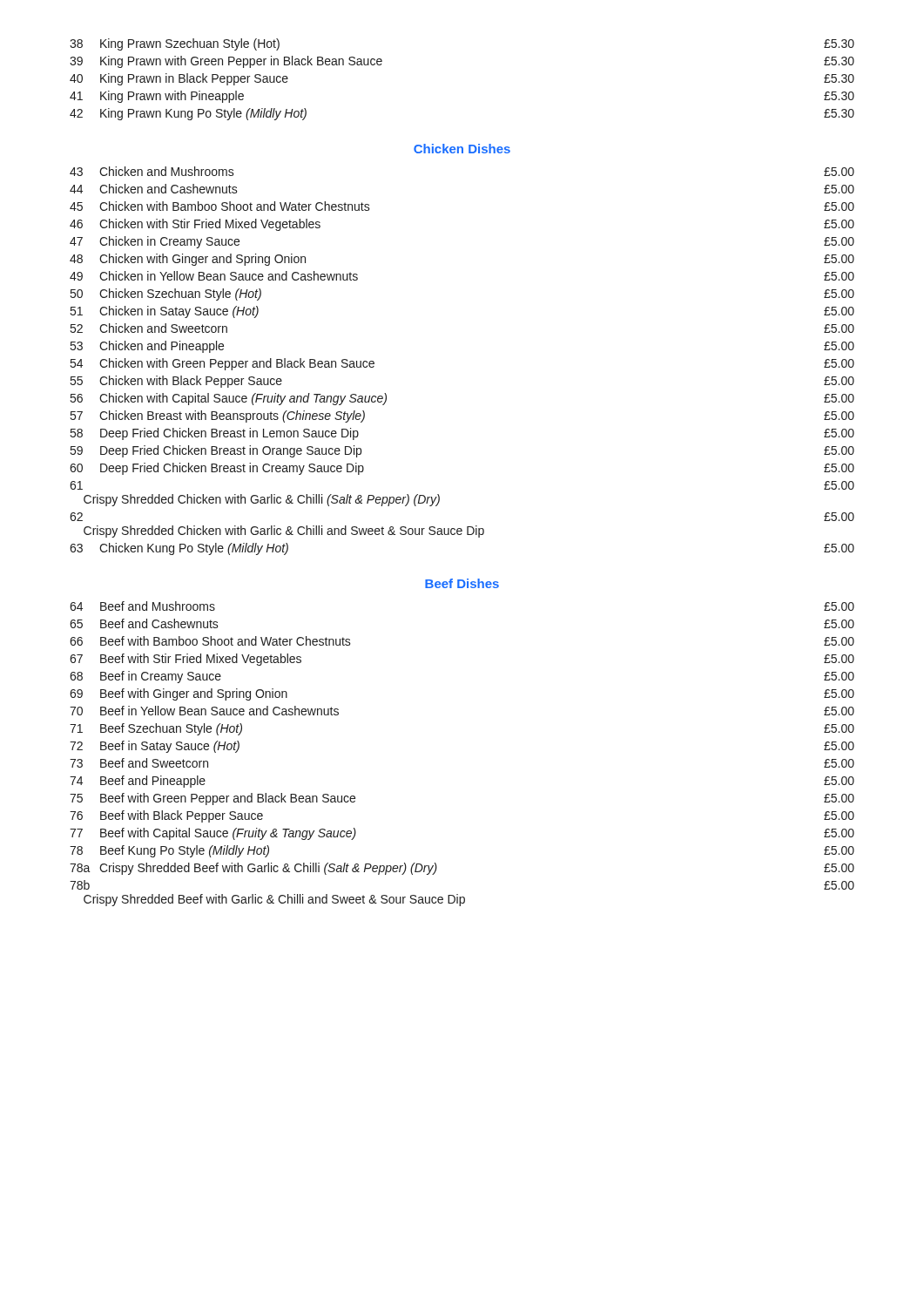Find "43 Chicken and Mushrooms £5.00" on this page
Screen dimensions: 1307x924
162,170
